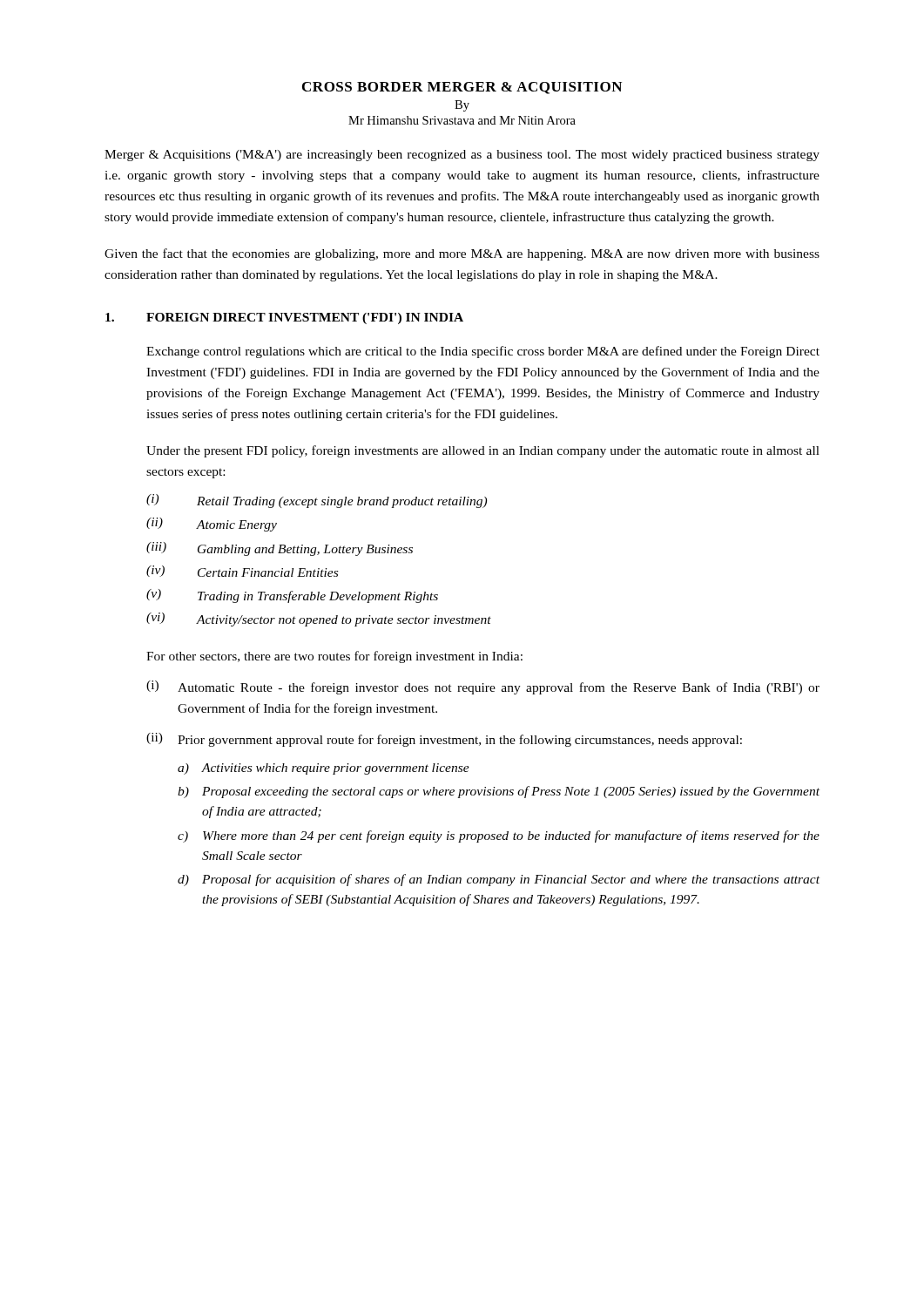The width and height of the screenshot is (924, 1307).
Task: Where is the passage that starts "(i) Retail Trading (except"?
Action: (317, 501)
